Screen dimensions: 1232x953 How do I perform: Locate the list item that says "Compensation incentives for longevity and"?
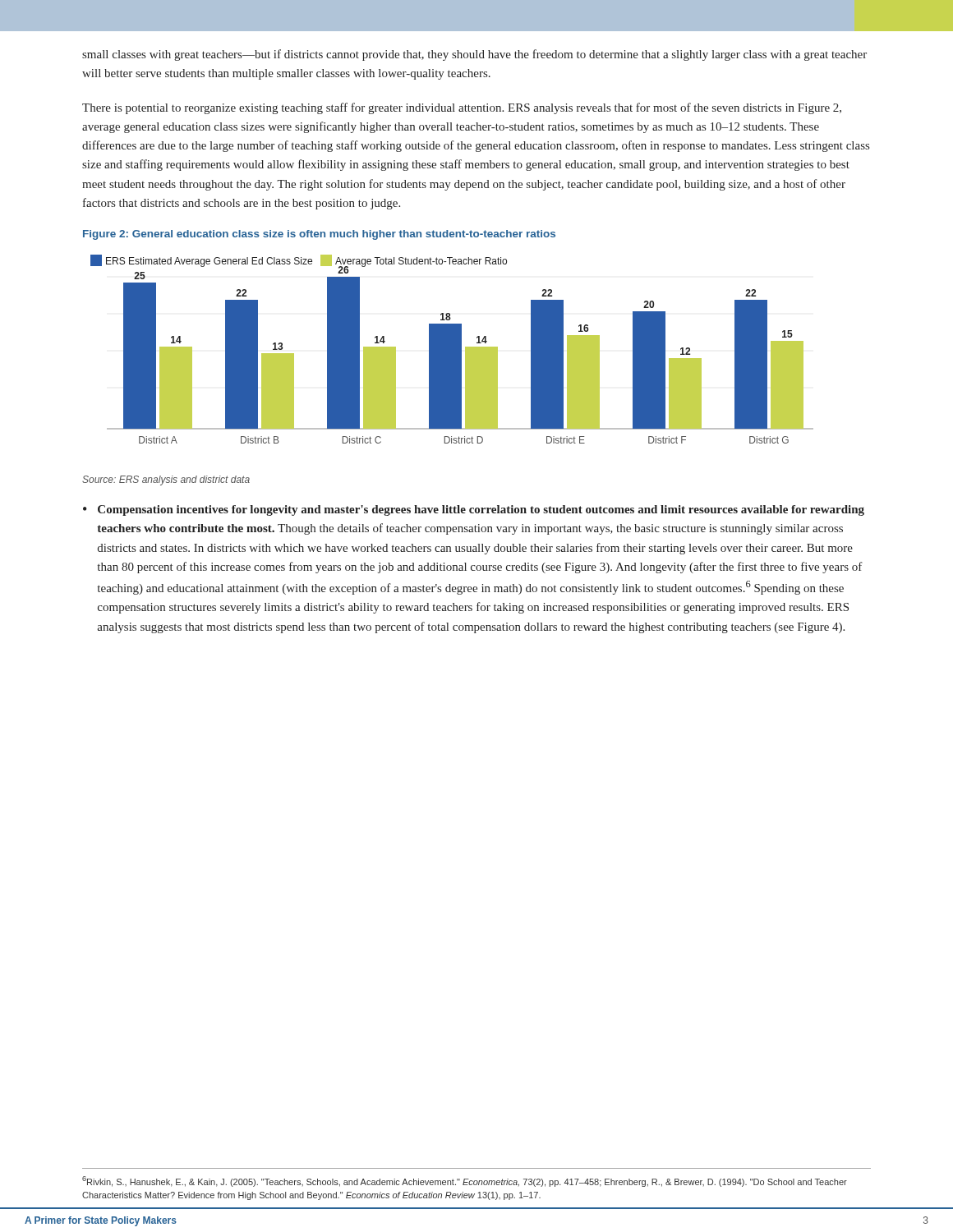[481, 568]
